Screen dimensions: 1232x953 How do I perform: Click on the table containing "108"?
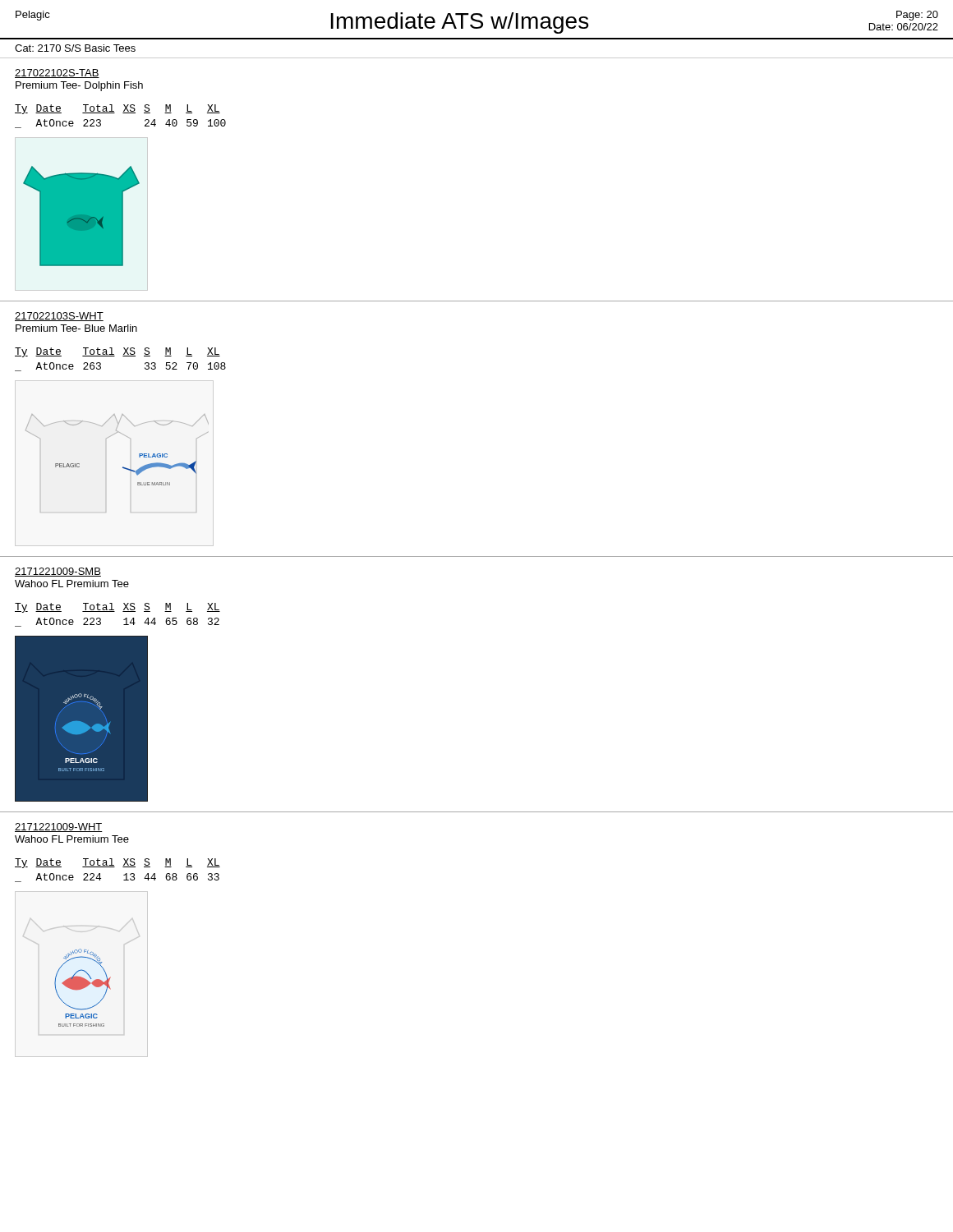tap(125, 360)
